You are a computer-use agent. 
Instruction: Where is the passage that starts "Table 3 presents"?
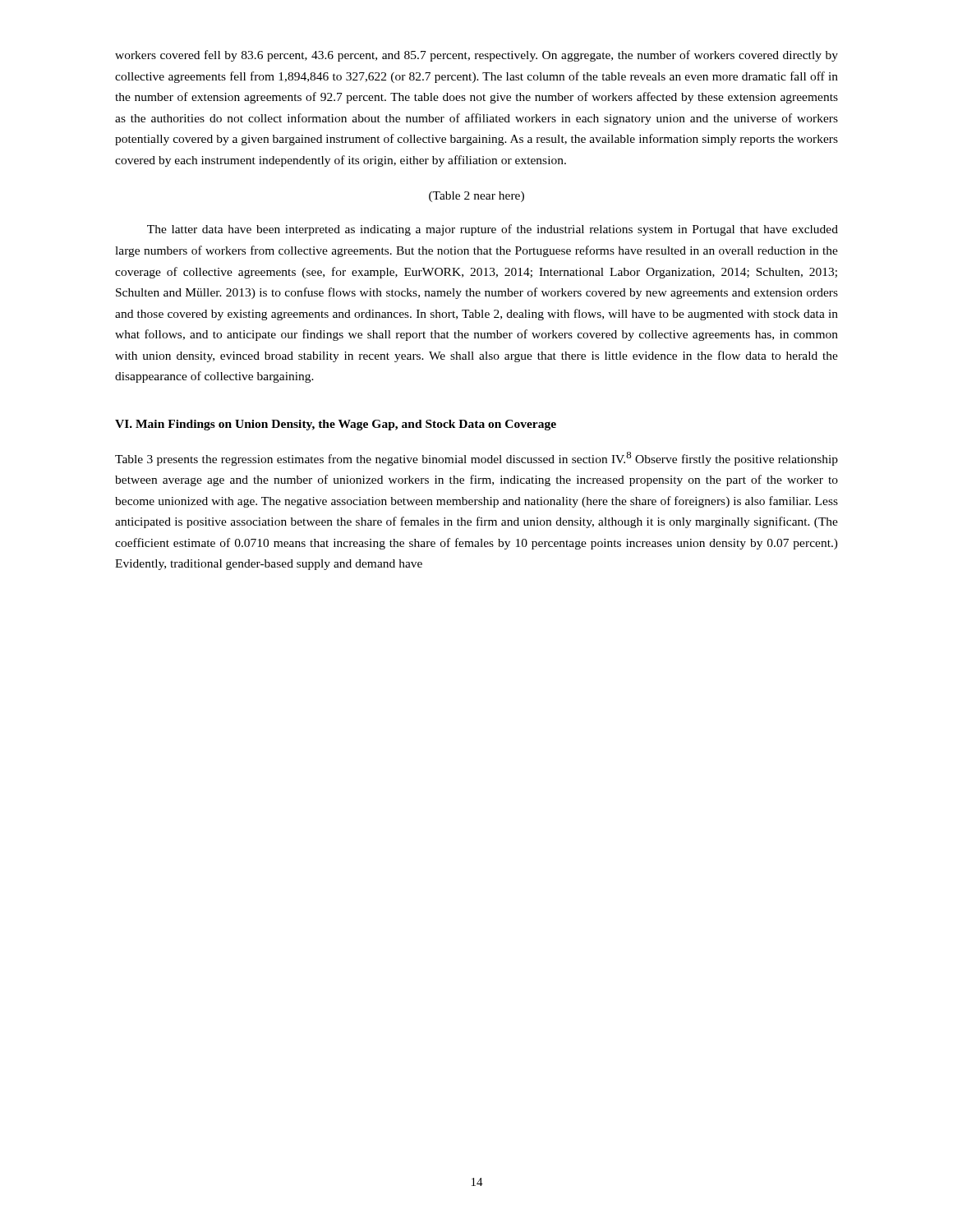476,510
